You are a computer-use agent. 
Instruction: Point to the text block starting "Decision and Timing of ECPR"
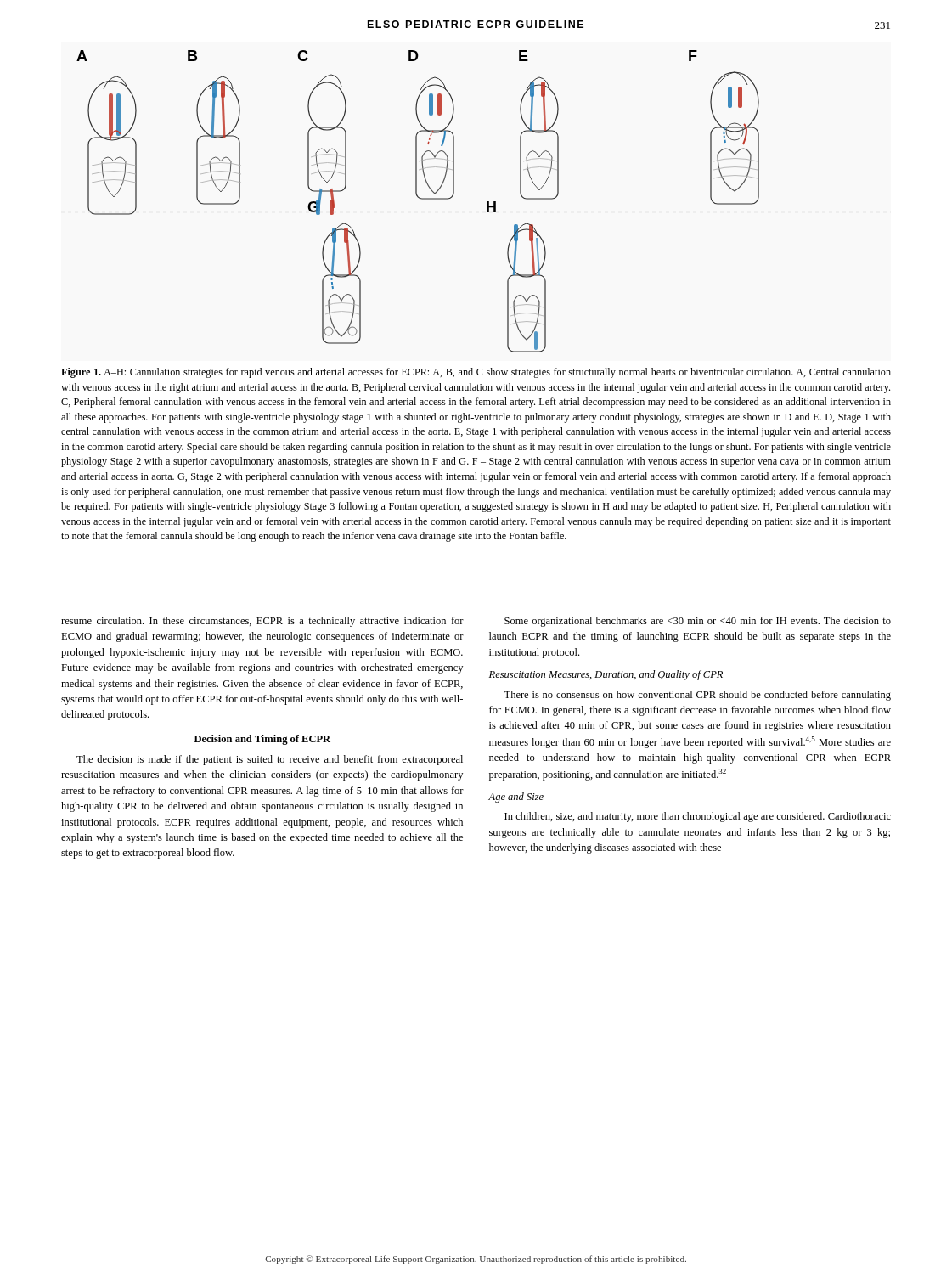[x=262, y=739]
